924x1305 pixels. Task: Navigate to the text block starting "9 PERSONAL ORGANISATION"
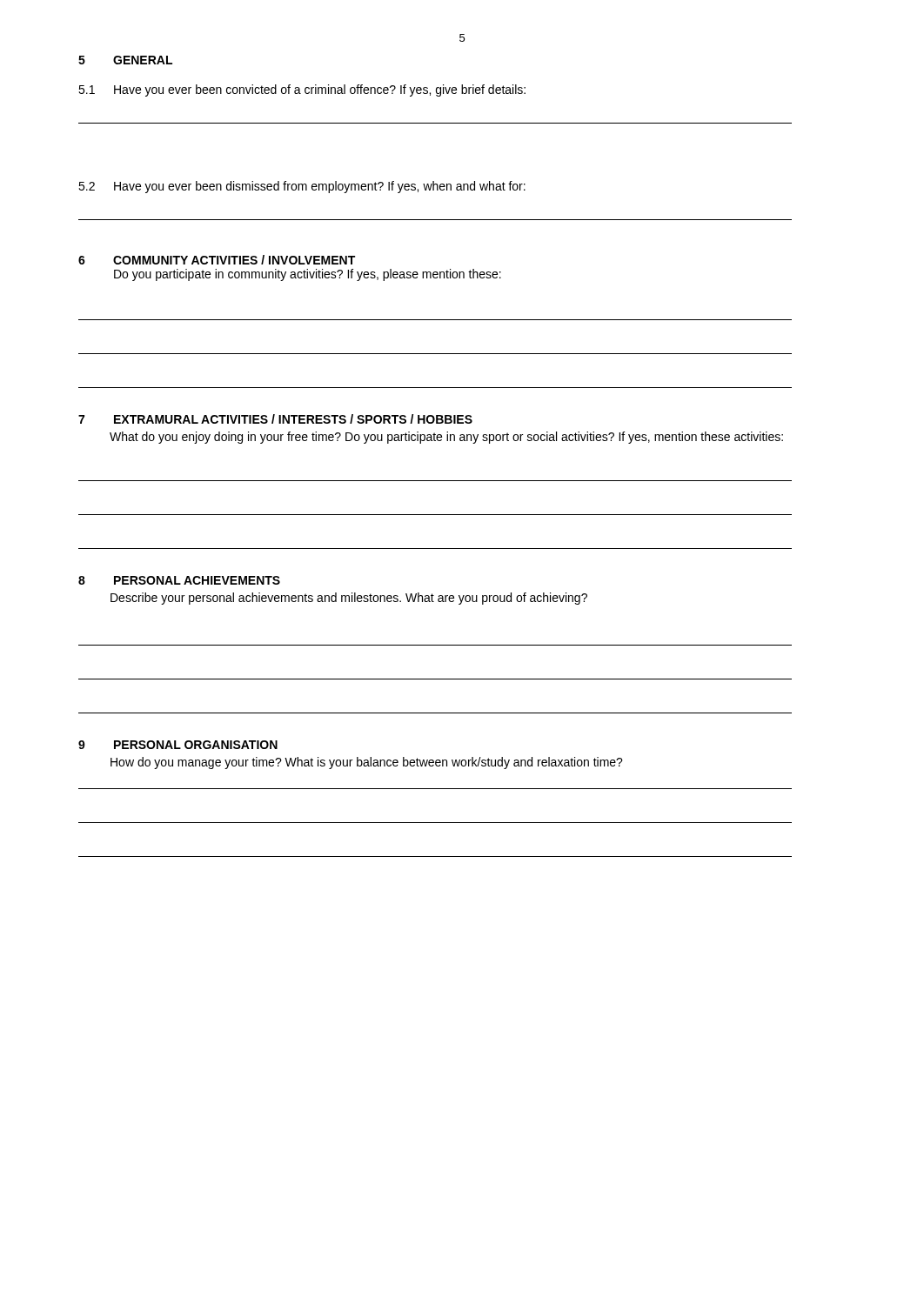(178, 745)
